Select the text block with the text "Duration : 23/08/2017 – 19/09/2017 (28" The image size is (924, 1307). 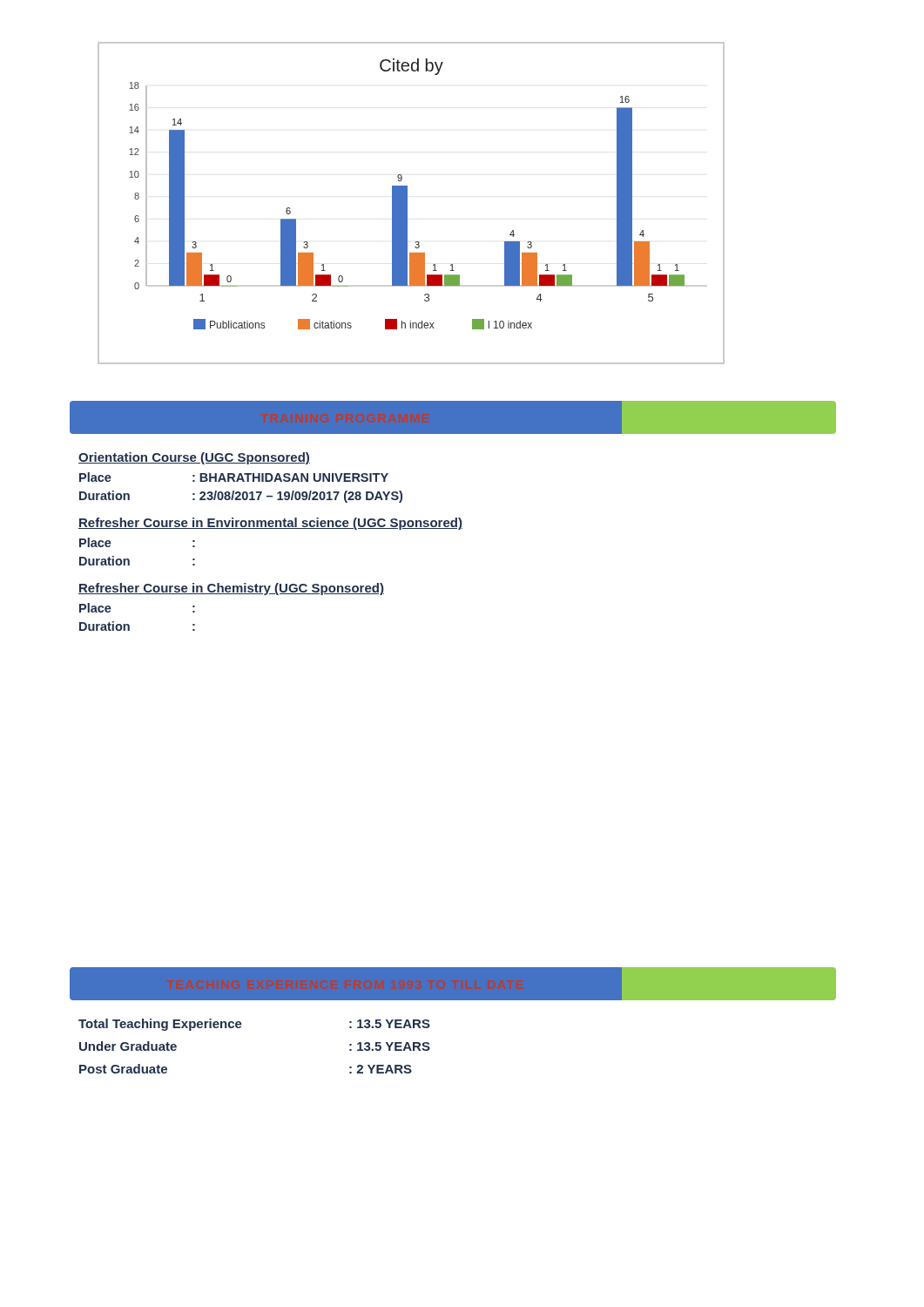coord(241,496)
